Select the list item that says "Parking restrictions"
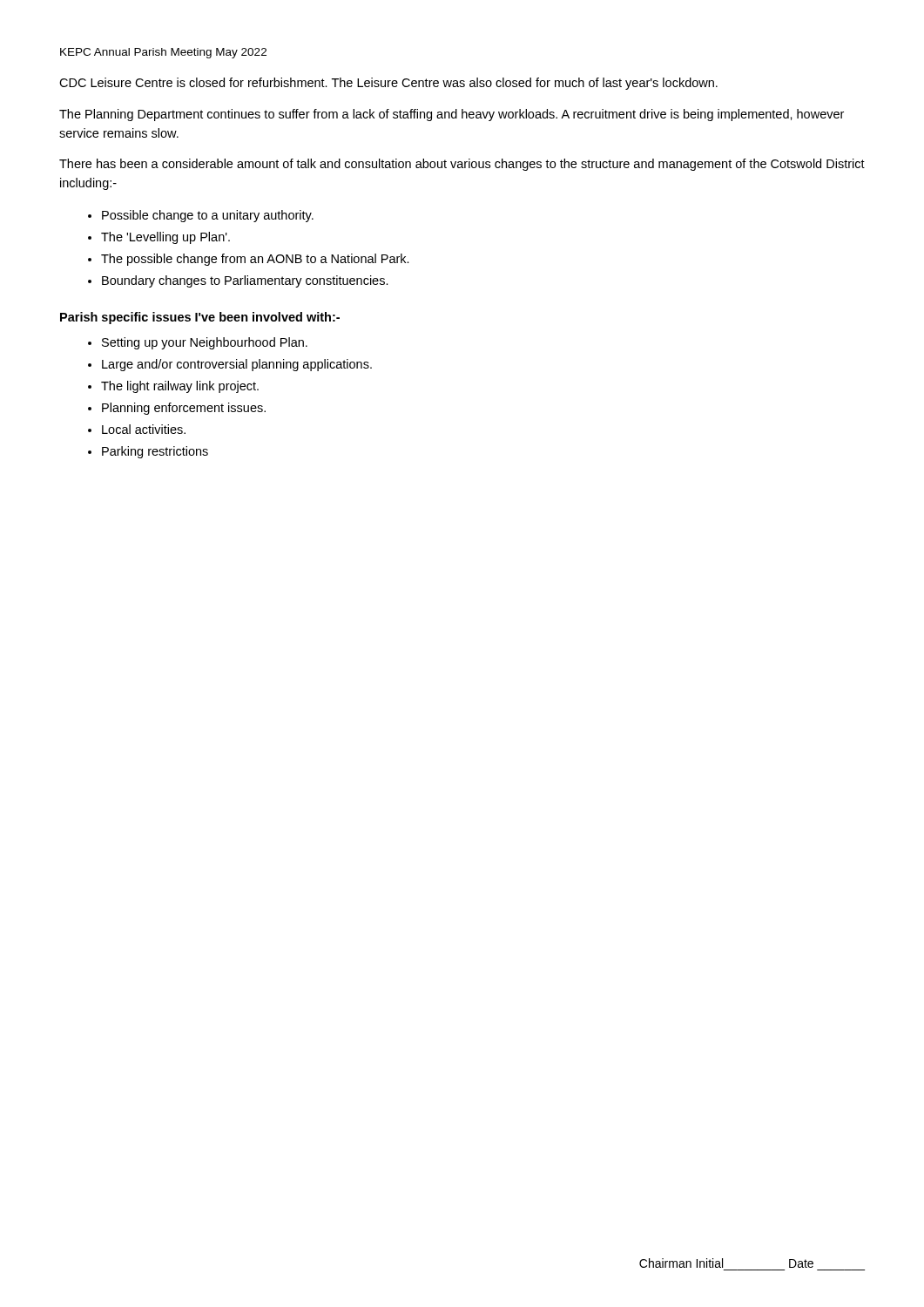 tap(155, 451)
